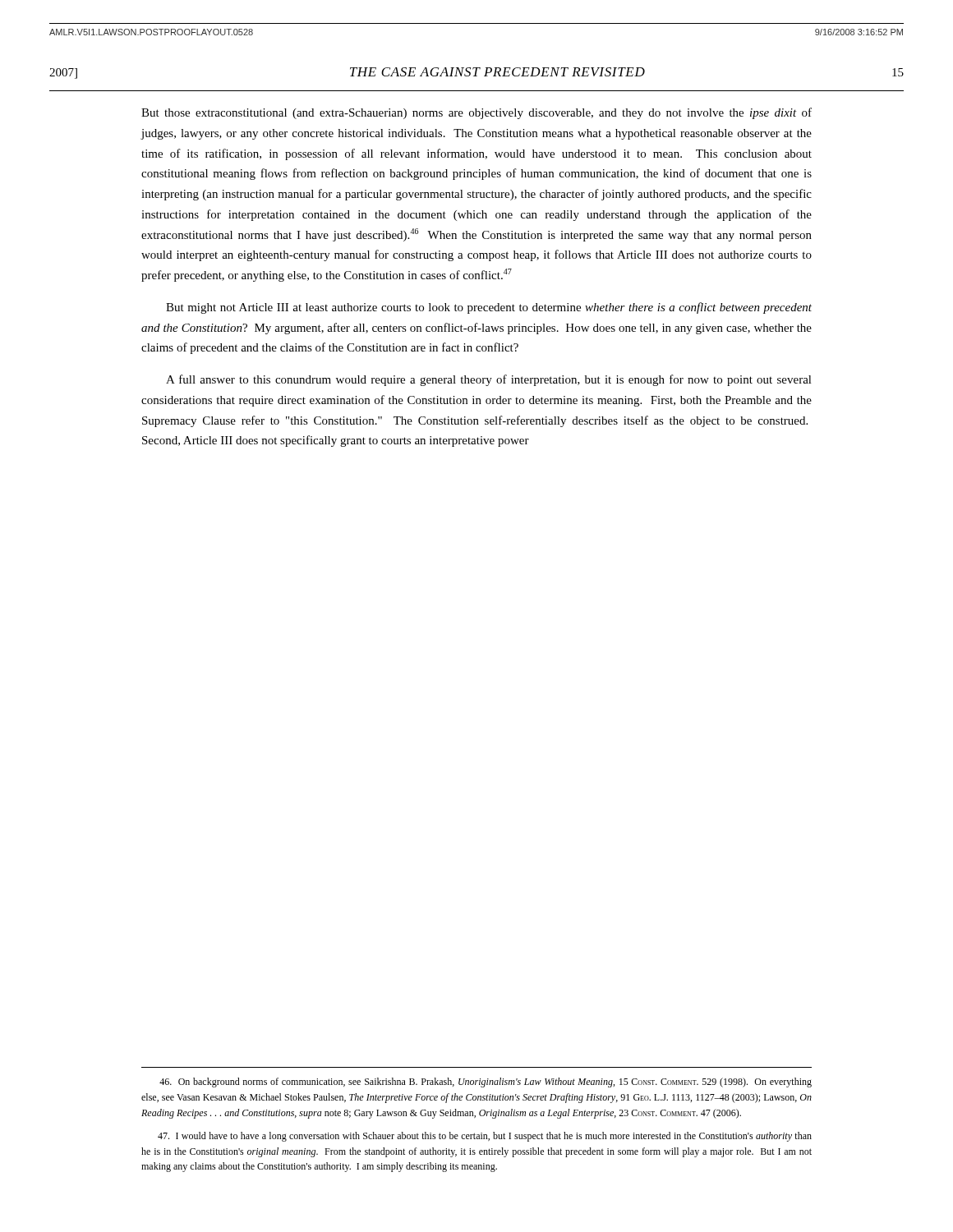The width and height of the screenshot is (953, 1232).
Task: Point to the passage starting "But might not Article III"
Action: click(476, 327)
